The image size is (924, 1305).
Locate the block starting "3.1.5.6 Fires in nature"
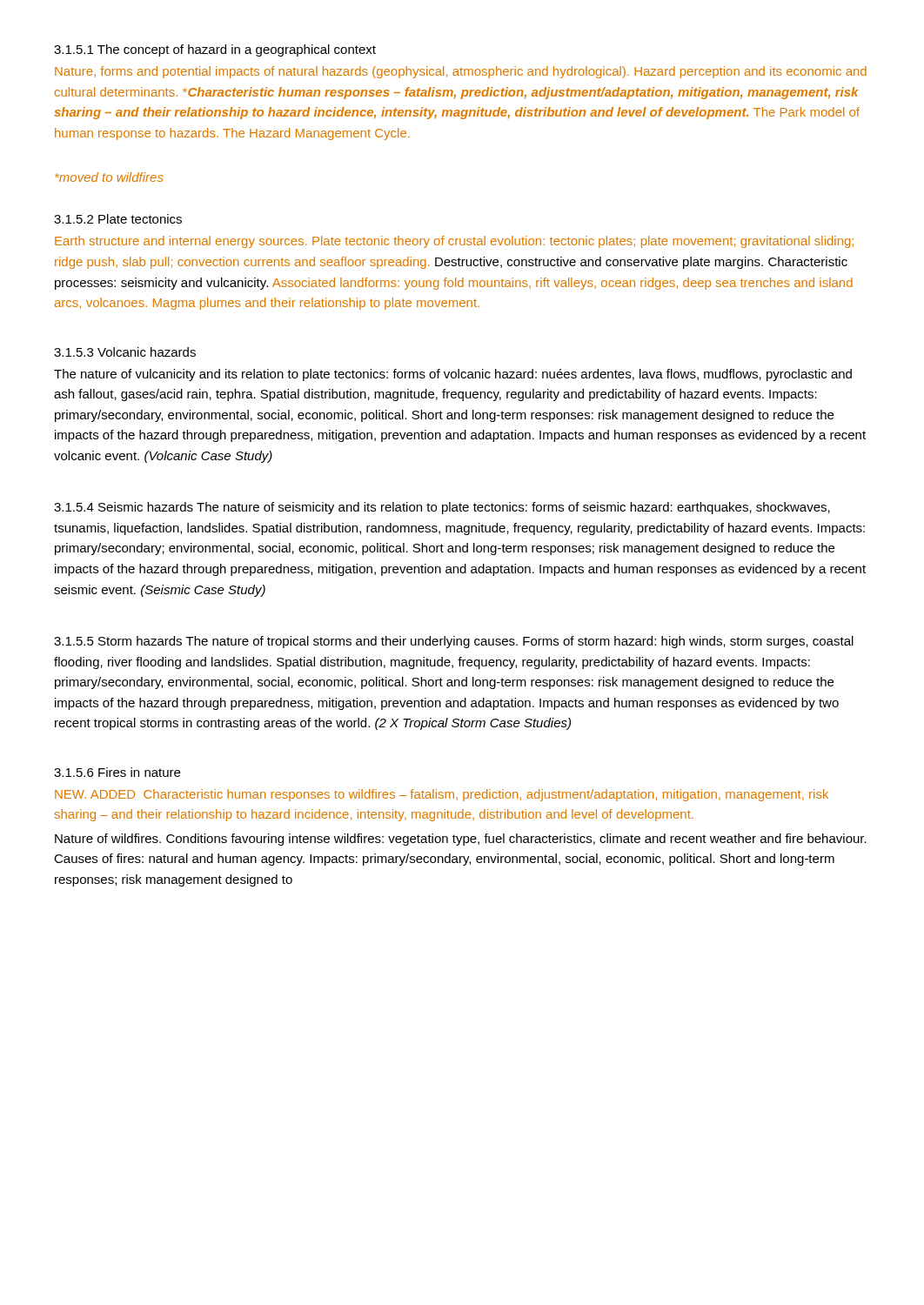point(117,772)
